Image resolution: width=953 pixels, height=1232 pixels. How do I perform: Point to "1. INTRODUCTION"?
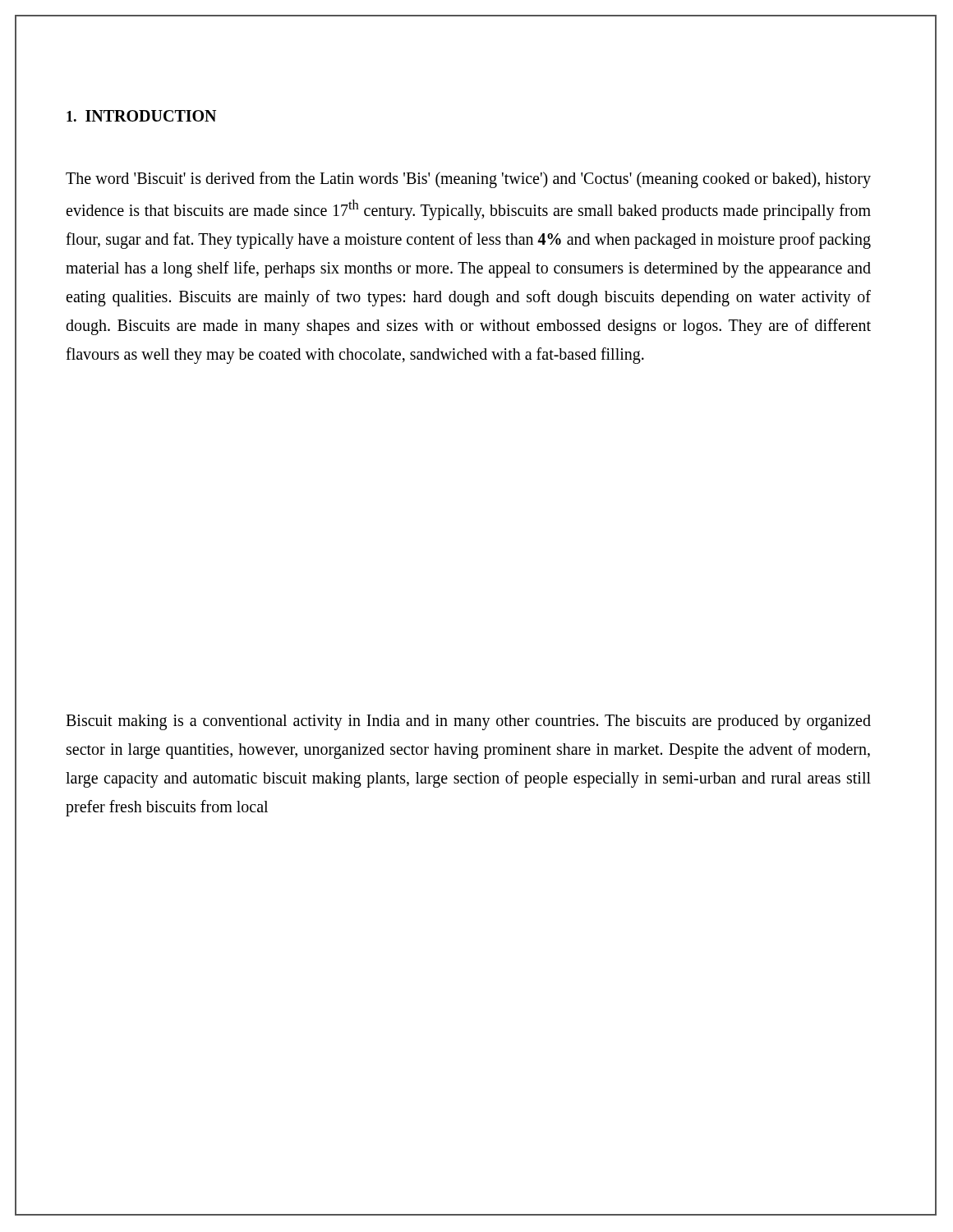tap(141, 116)
